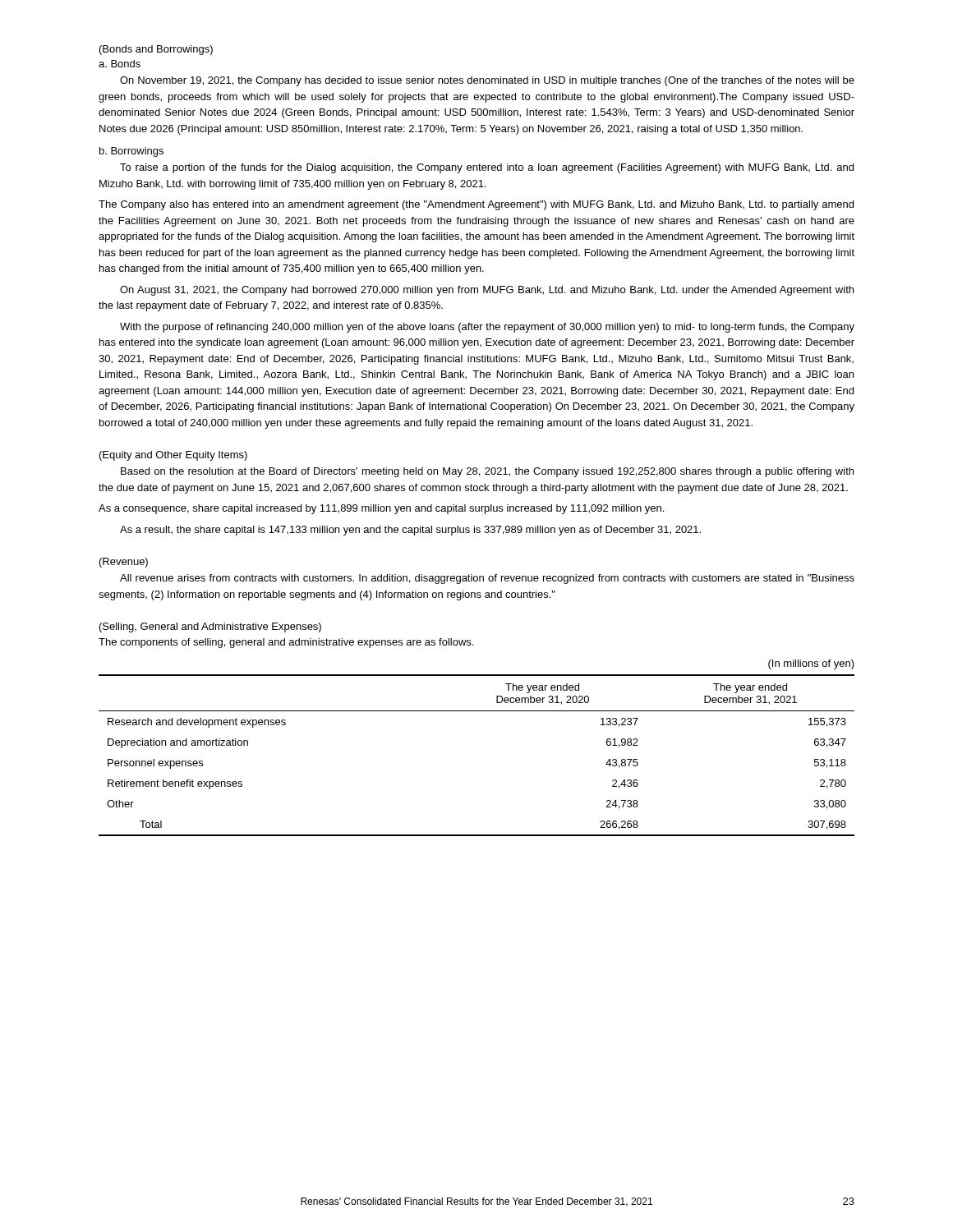Locate the text "b. Borrowings"
953x1232 pixels.
tap(131, 151)
